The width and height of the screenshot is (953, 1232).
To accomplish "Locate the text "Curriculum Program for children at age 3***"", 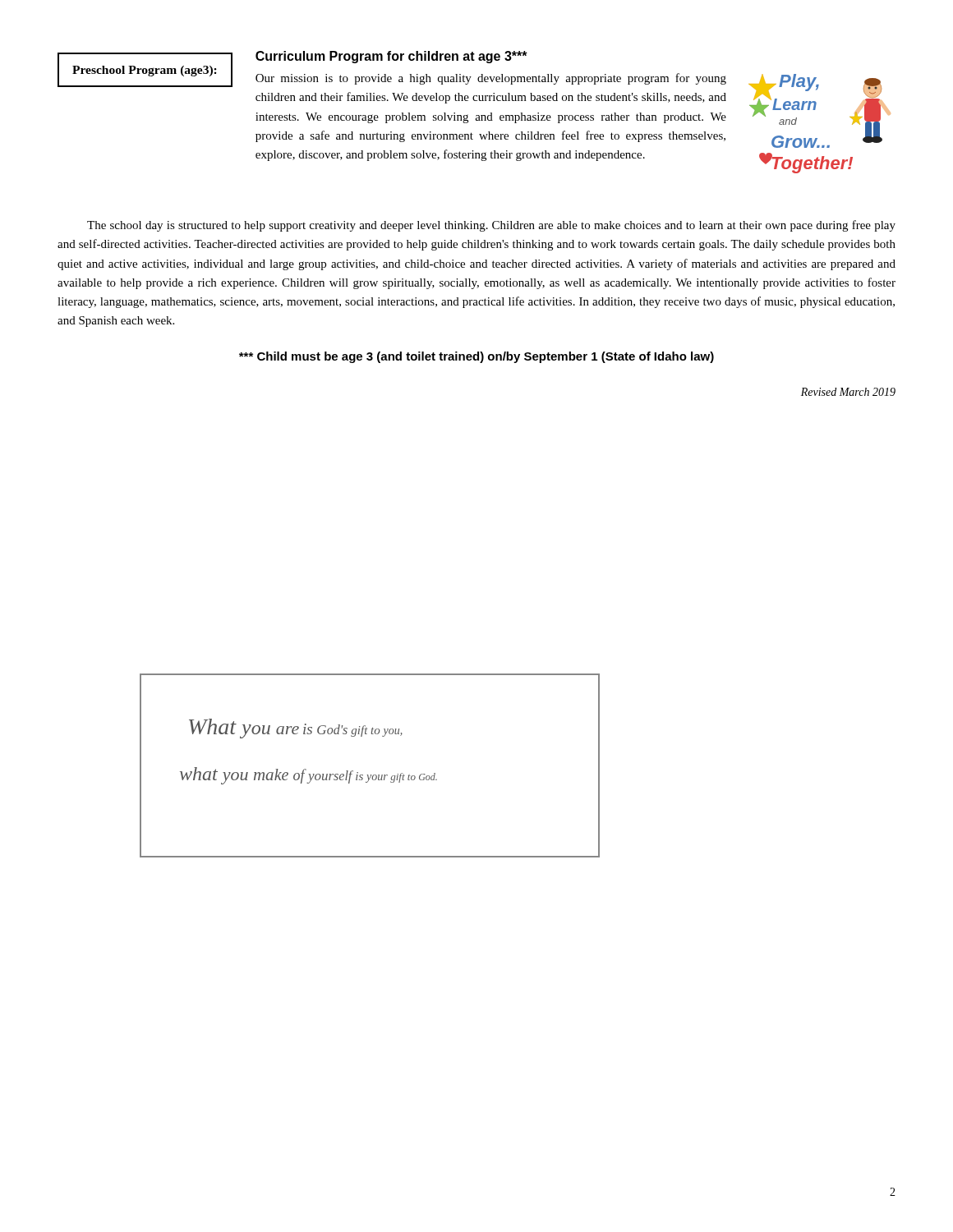I will point(391,56).
